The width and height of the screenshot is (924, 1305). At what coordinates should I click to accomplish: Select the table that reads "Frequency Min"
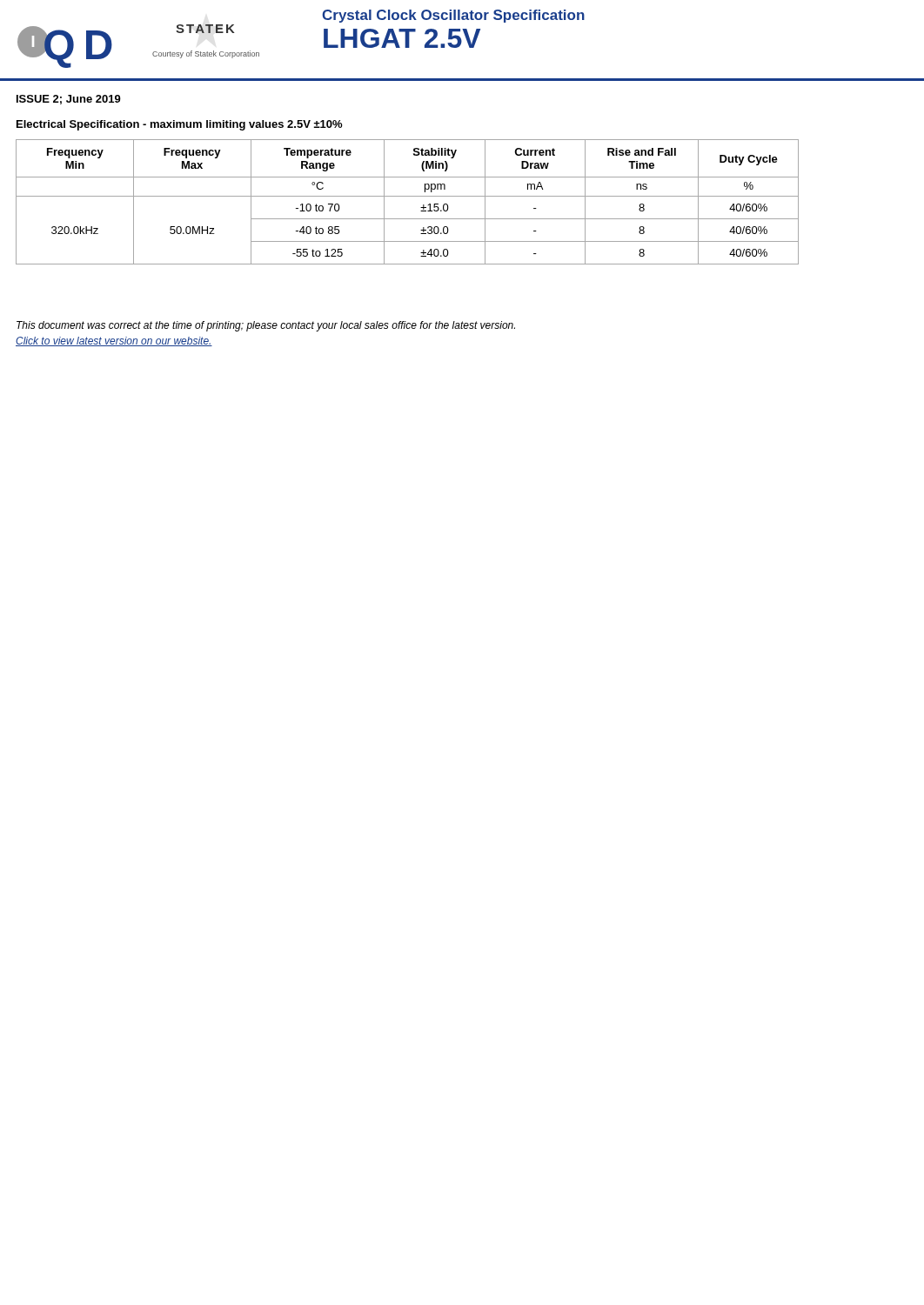[x=407, y=202]
